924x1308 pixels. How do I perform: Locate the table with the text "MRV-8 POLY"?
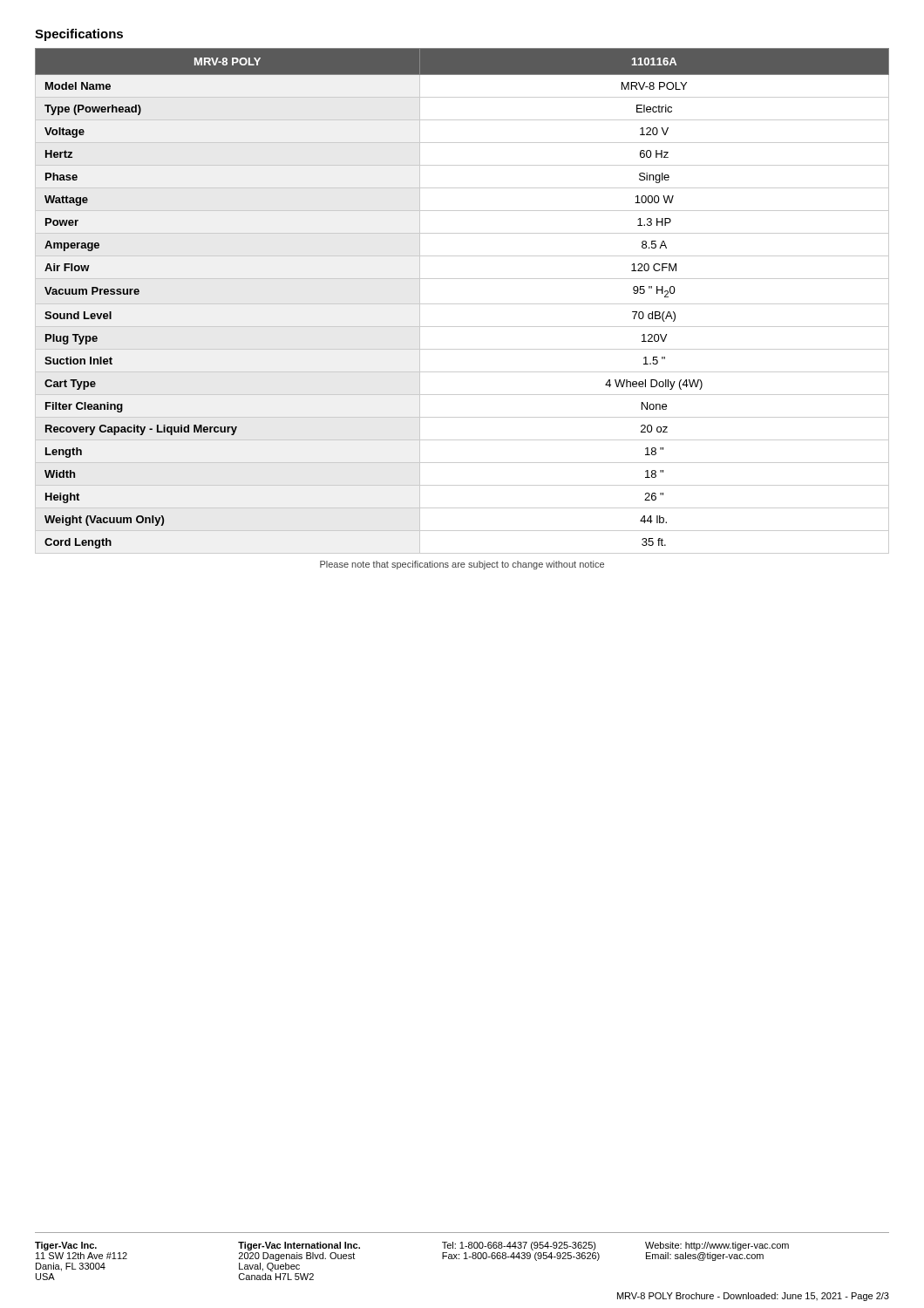pyautogui.click(x=462, y=301)
